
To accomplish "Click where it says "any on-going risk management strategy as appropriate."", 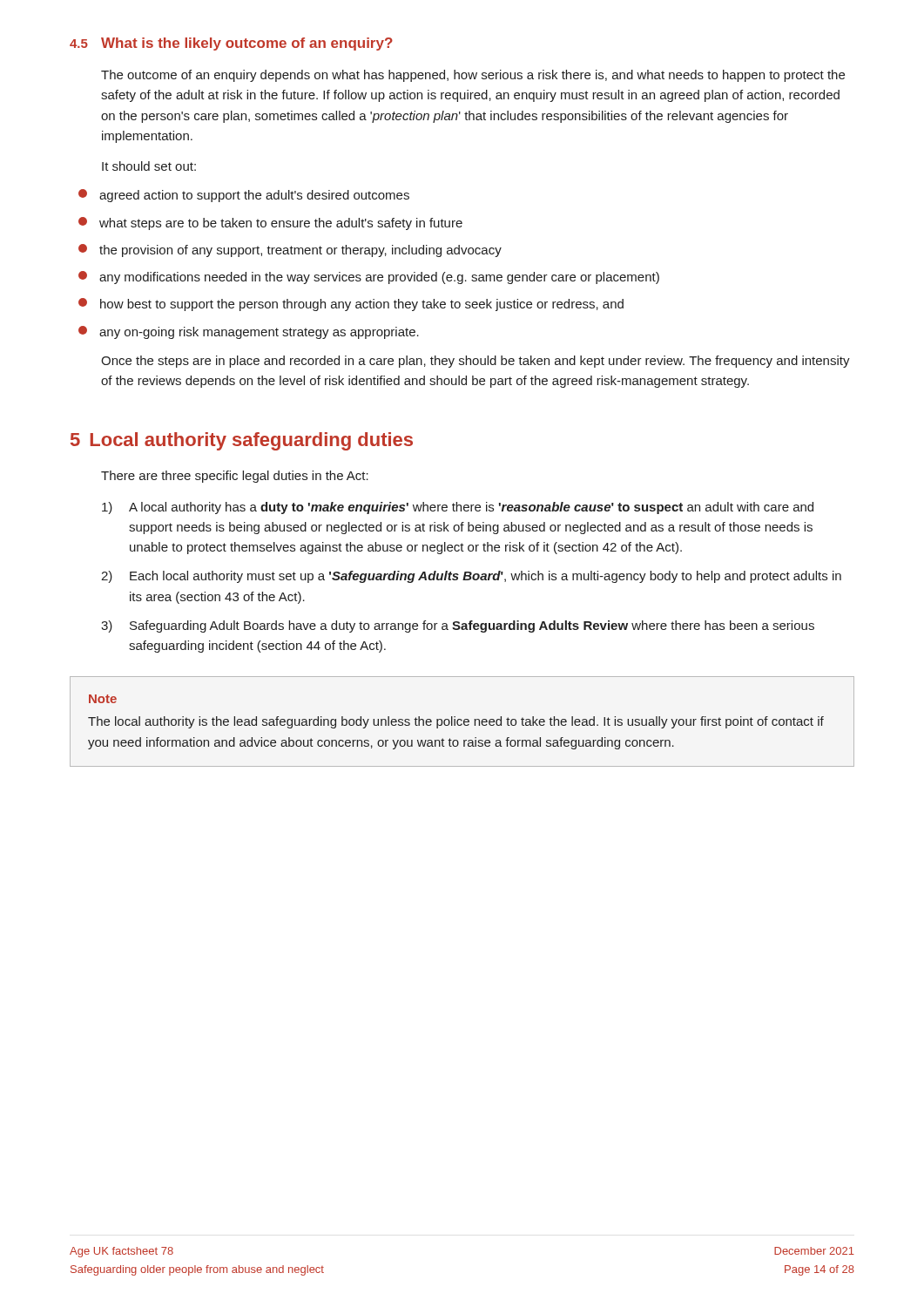I will (249, 331).
